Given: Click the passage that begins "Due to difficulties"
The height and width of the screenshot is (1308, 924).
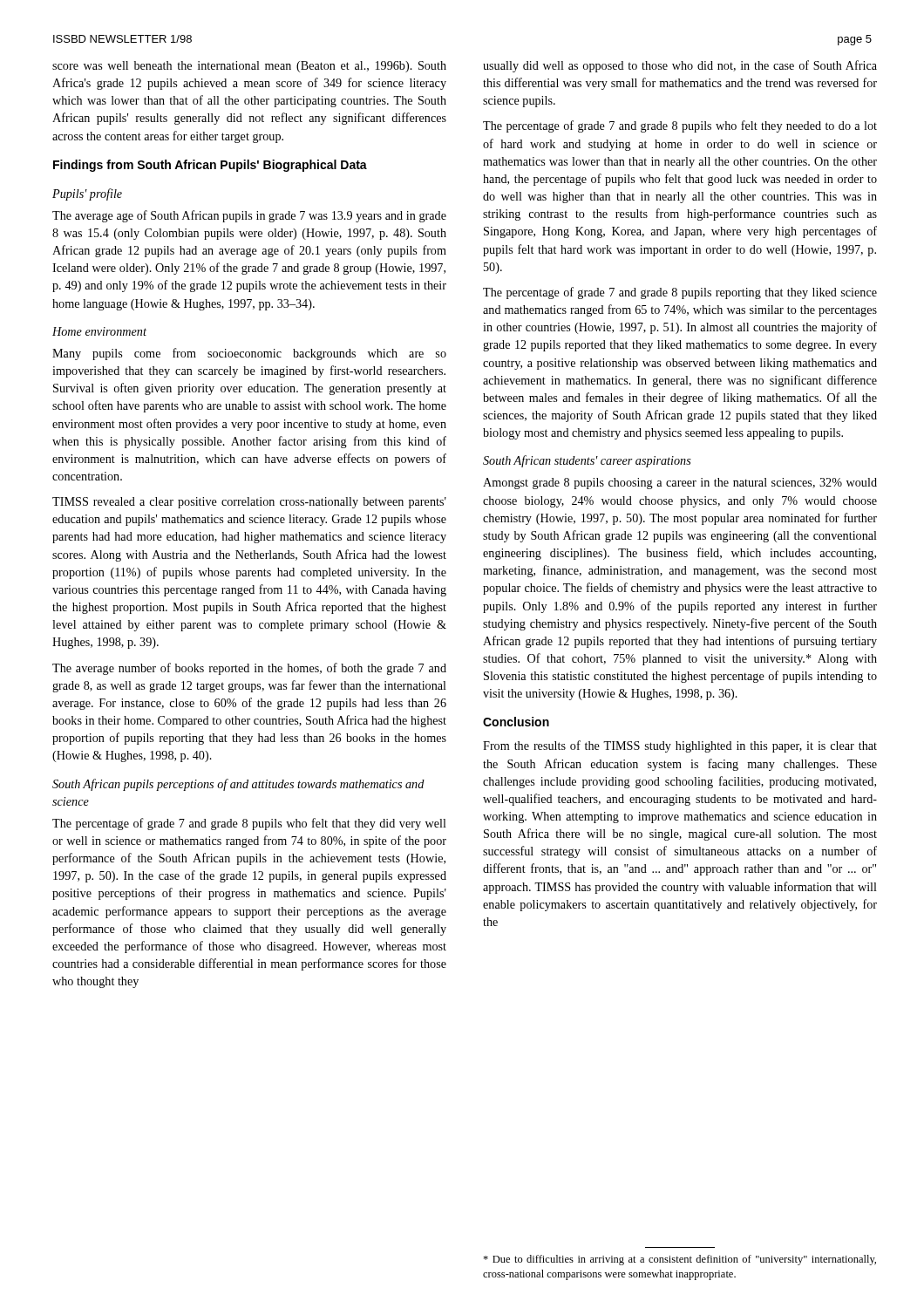Looking at the screenshot, I should [x=680, y=1264].
